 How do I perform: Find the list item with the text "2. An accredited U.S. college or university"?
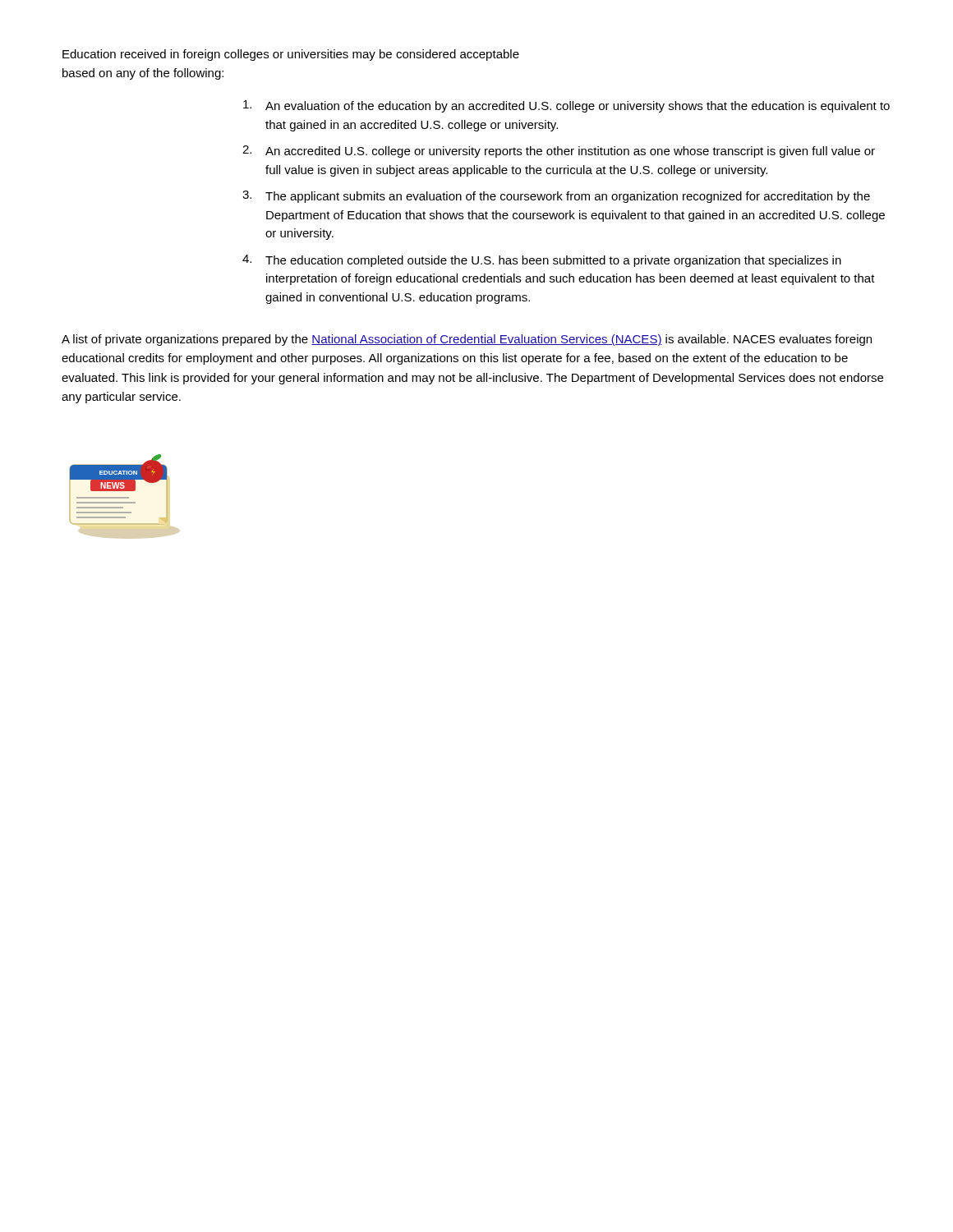[x=567, y=161]
